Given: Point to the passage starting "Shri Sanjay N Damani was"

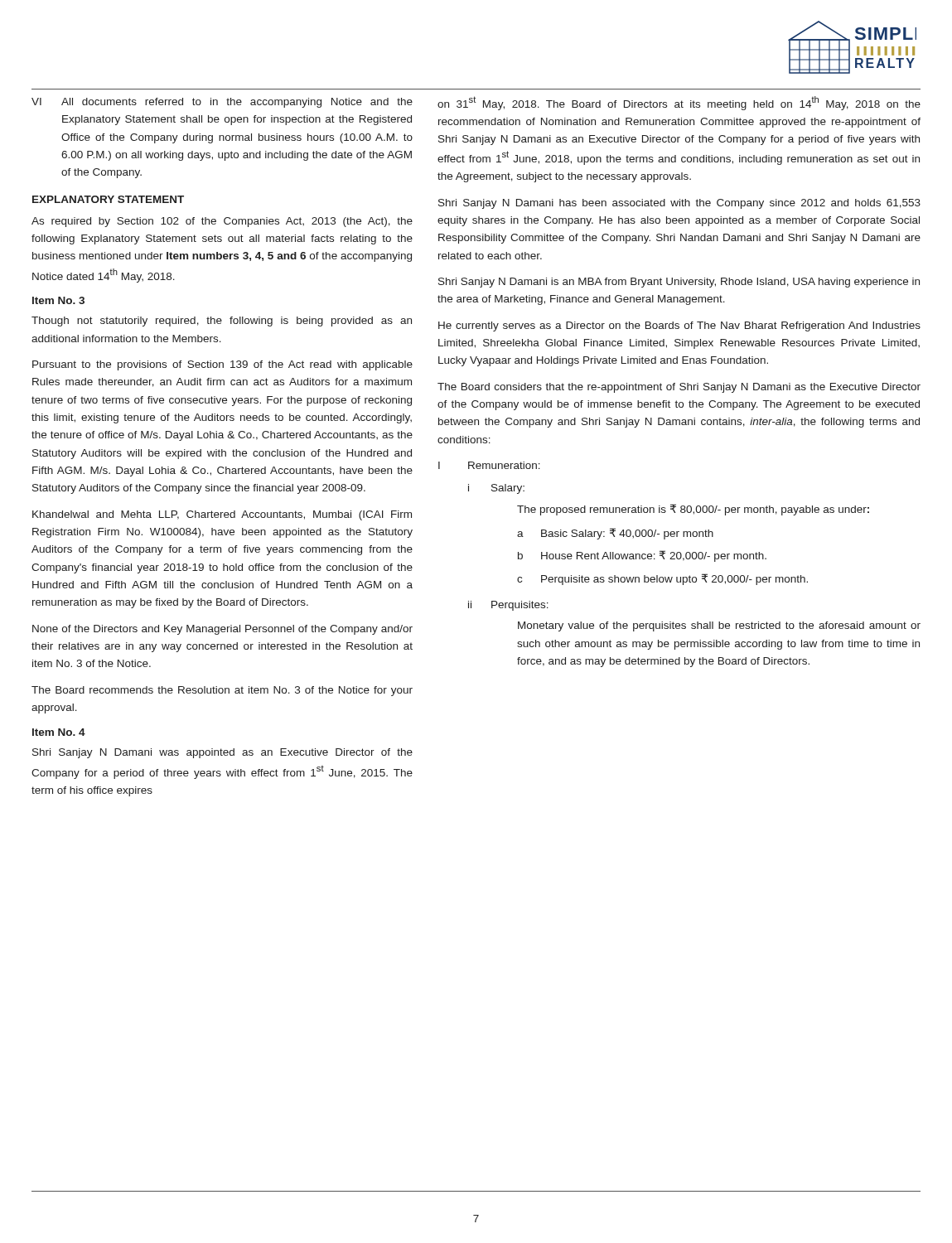Looking at the screenshot, I should (x=222, y=771).
